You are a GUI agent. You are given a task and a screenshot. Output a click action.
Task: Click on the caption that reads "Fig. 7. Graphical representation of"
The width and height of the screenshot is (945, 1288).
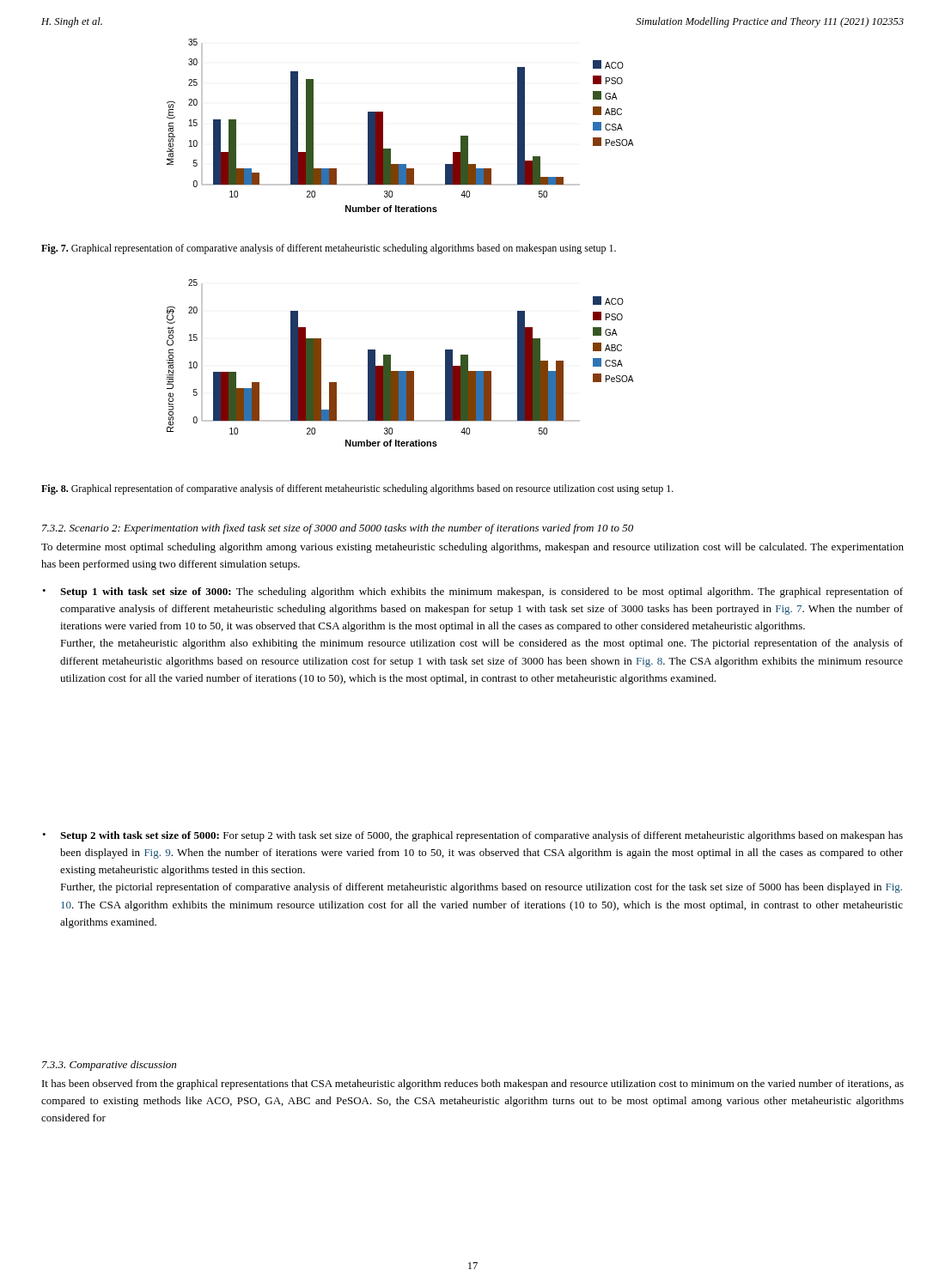[x=329, y=248]
